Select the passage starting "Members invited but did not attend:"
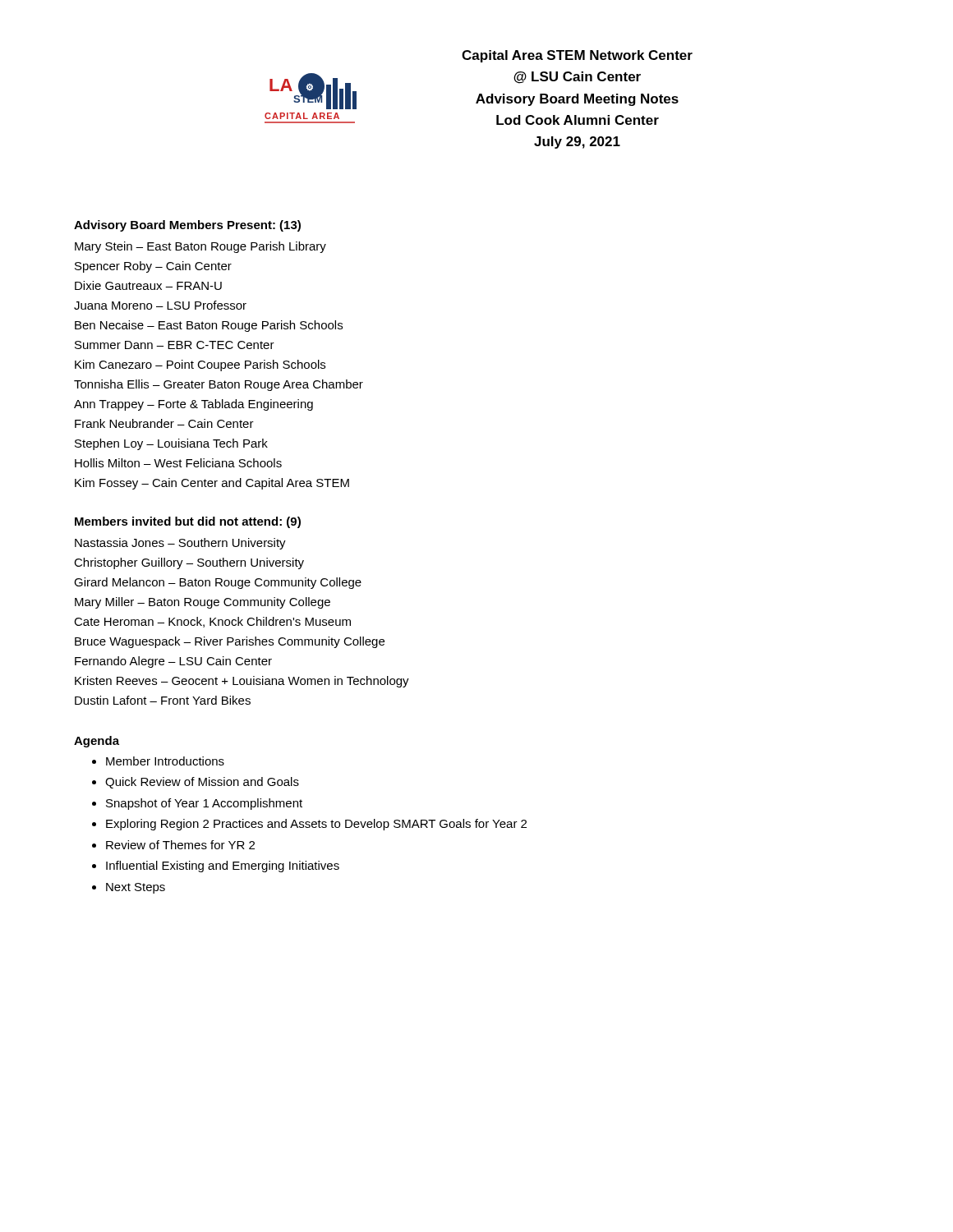Screen dimensions: 1232x953 pyautogui.click(x=188, y=521)
